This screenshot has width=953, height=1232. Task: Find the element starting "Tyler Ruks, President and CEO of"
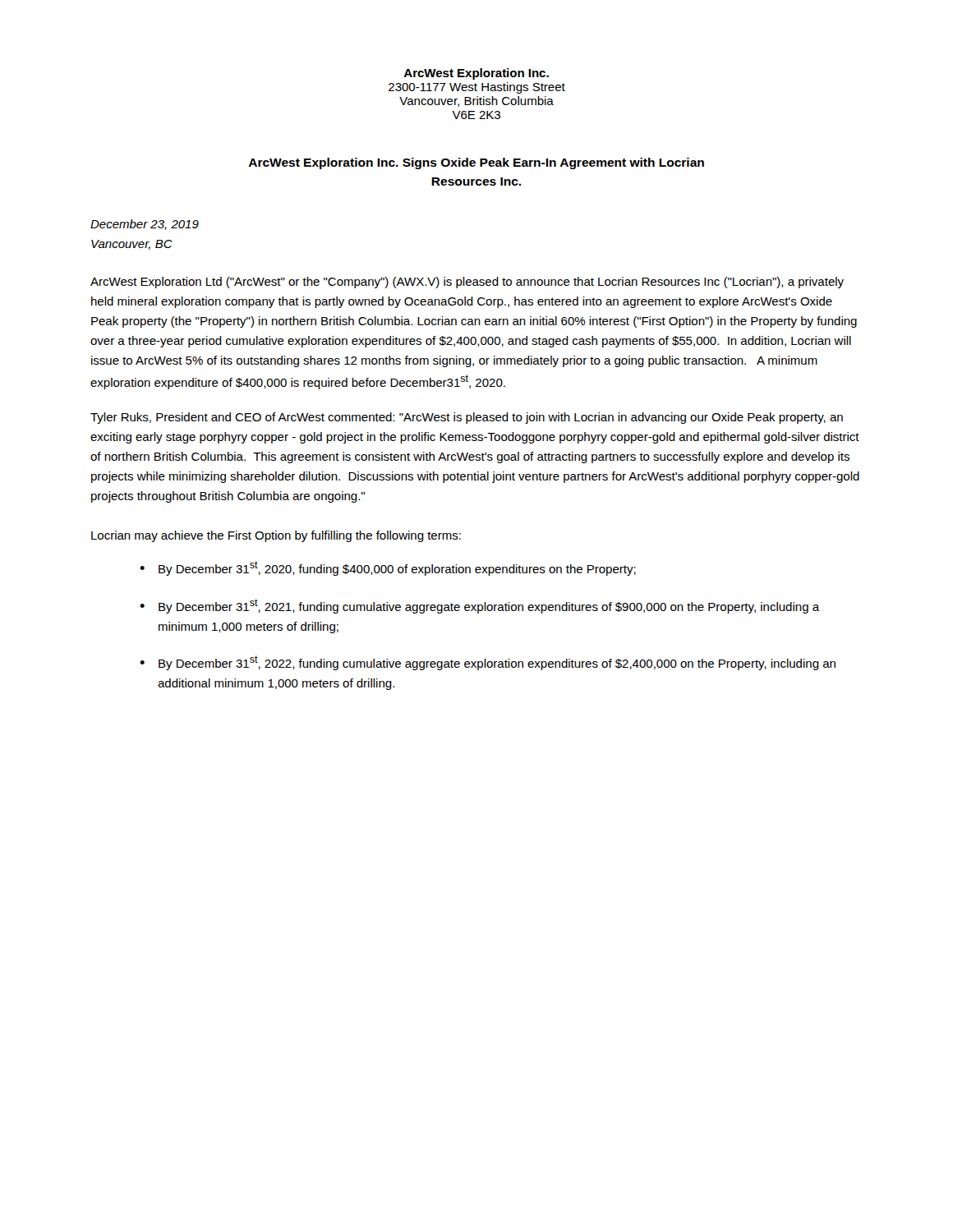[475, 456]
